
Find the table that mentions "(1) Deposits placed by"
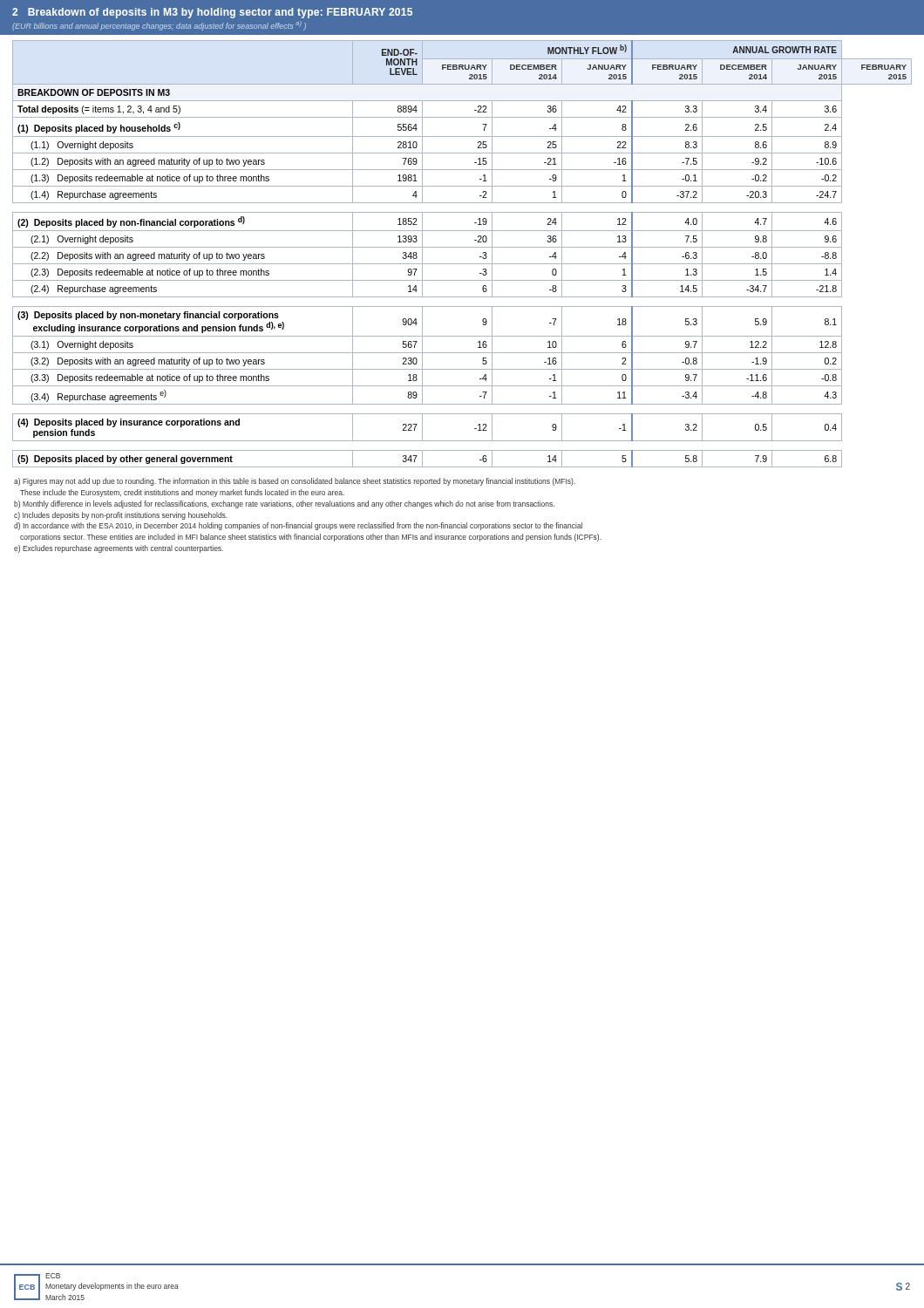tap(462, 253)
